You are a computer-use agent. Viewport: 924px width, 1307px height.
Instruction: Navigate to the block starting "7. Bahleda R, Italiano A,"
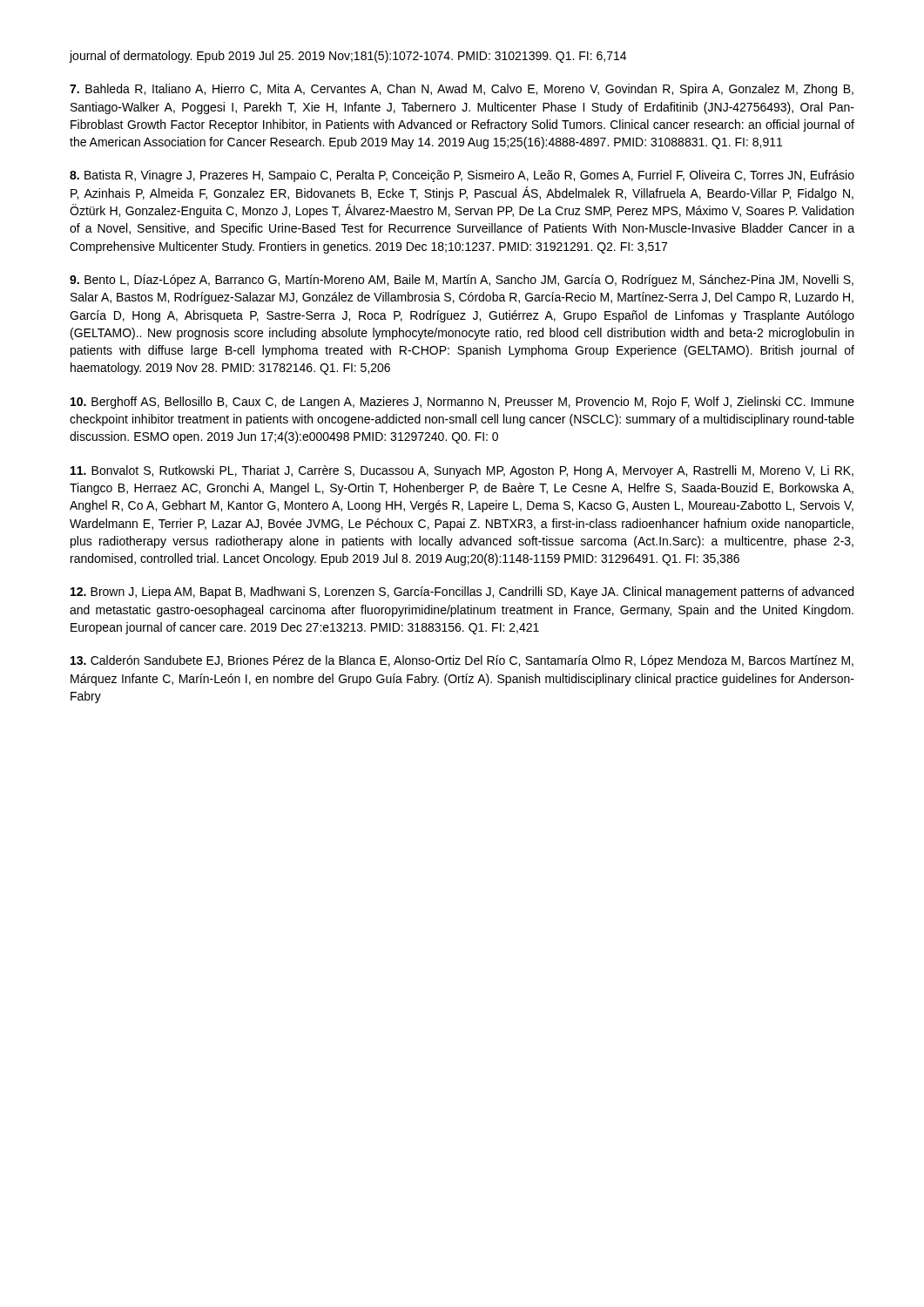[462, 116]
